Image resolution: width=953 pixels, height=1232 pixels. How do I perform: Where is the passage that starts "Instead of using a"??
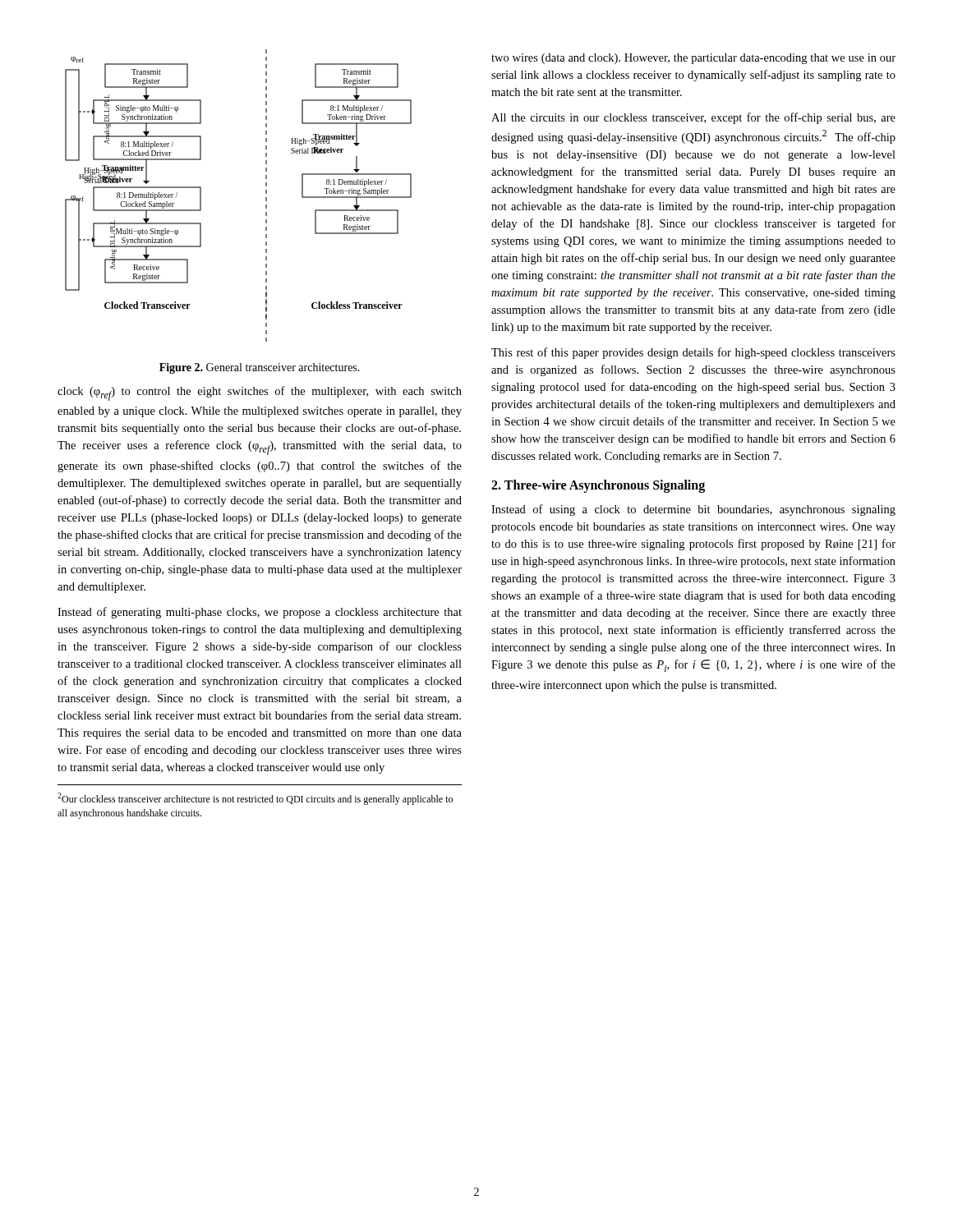point(693,598)
